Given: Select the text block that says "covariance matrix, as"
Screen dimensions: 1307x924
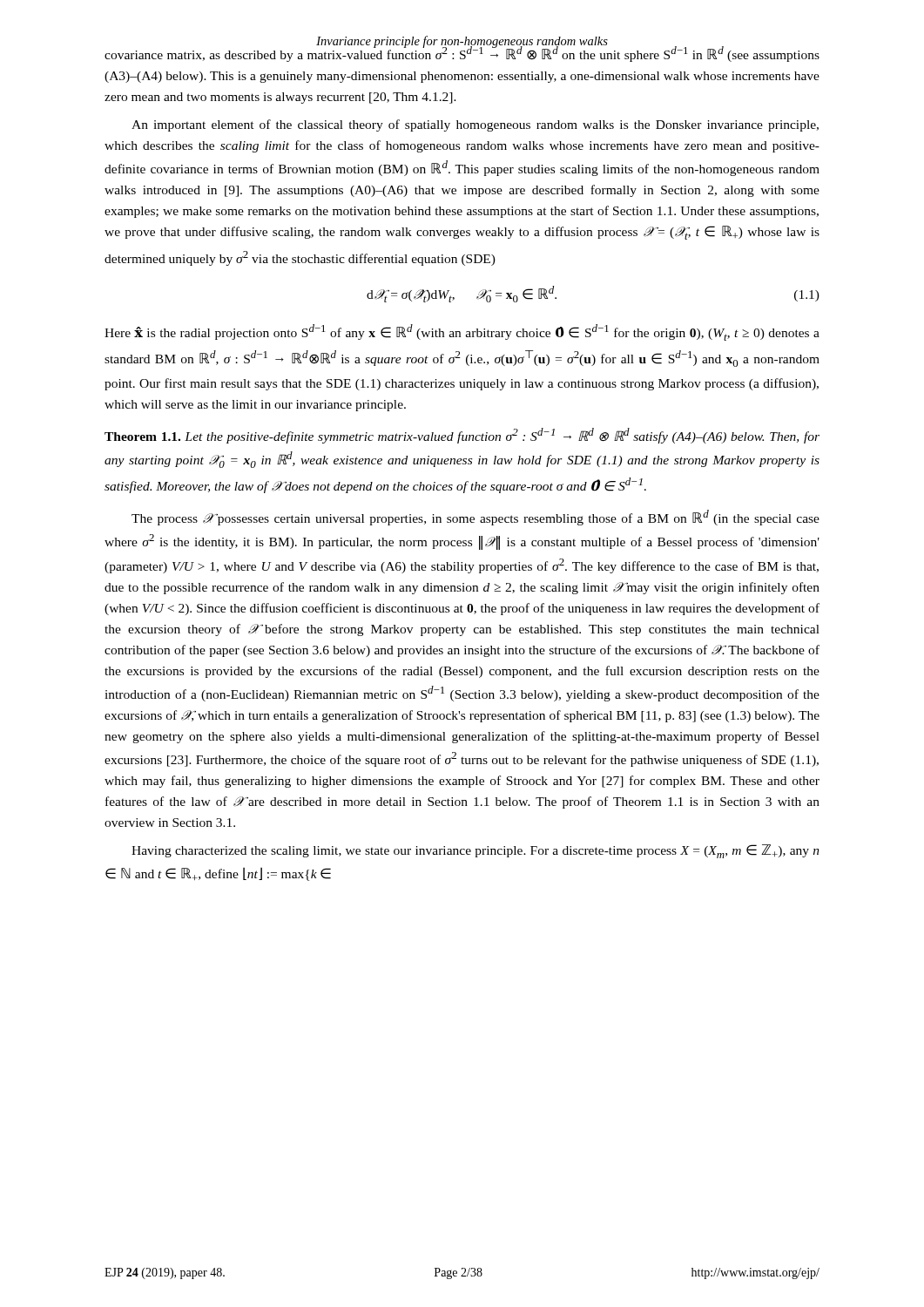Looking at the screenshot, I should point(462,75).
